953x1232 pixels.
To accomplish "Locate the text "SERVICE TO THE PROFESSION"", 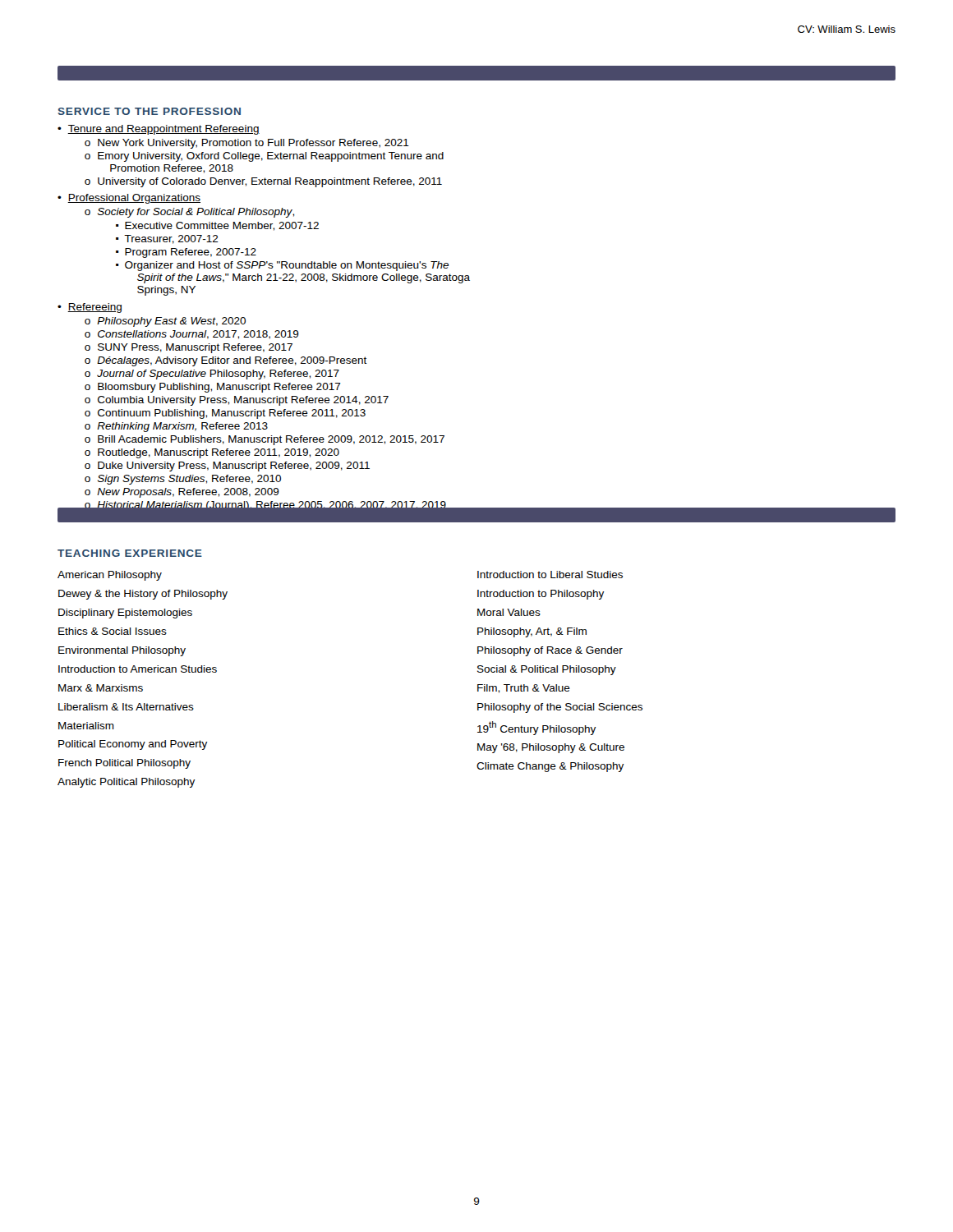I will [x=150, y=111].
